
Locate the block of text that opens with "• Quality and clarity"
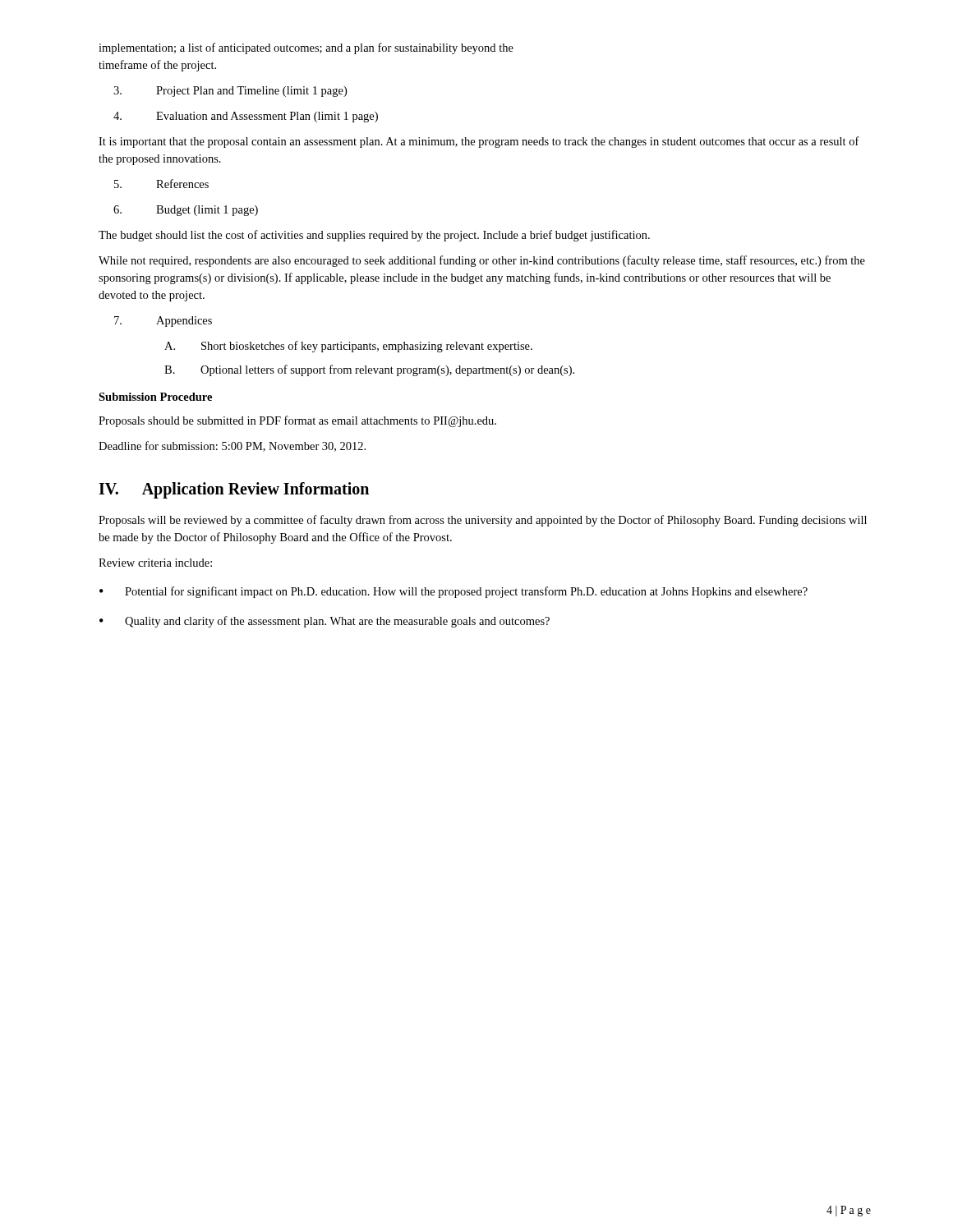click(x=324, y=622)
